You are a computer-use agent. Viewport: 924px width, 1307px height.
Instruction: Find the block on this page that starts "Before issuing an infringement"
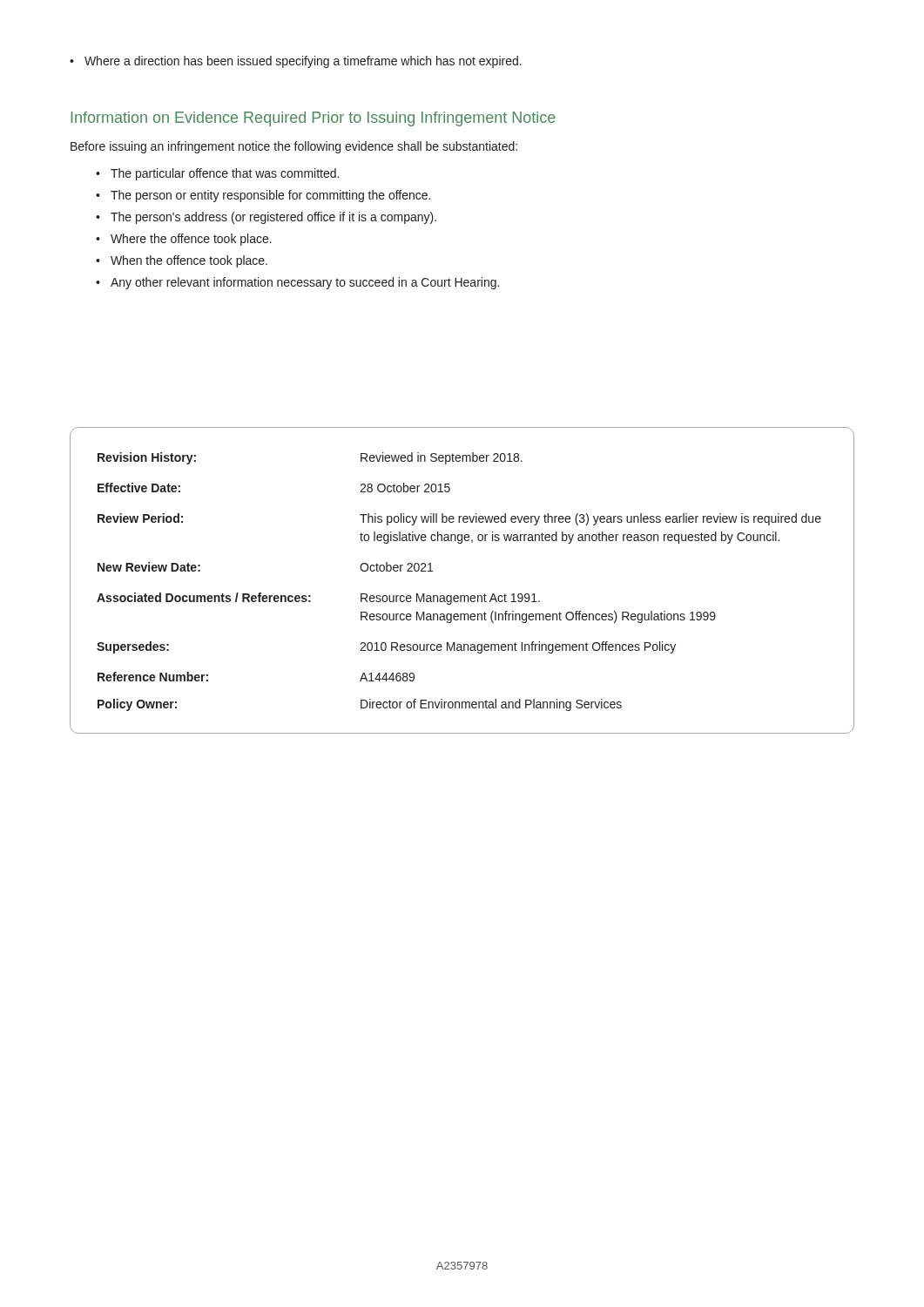click(x=294, y=146)
